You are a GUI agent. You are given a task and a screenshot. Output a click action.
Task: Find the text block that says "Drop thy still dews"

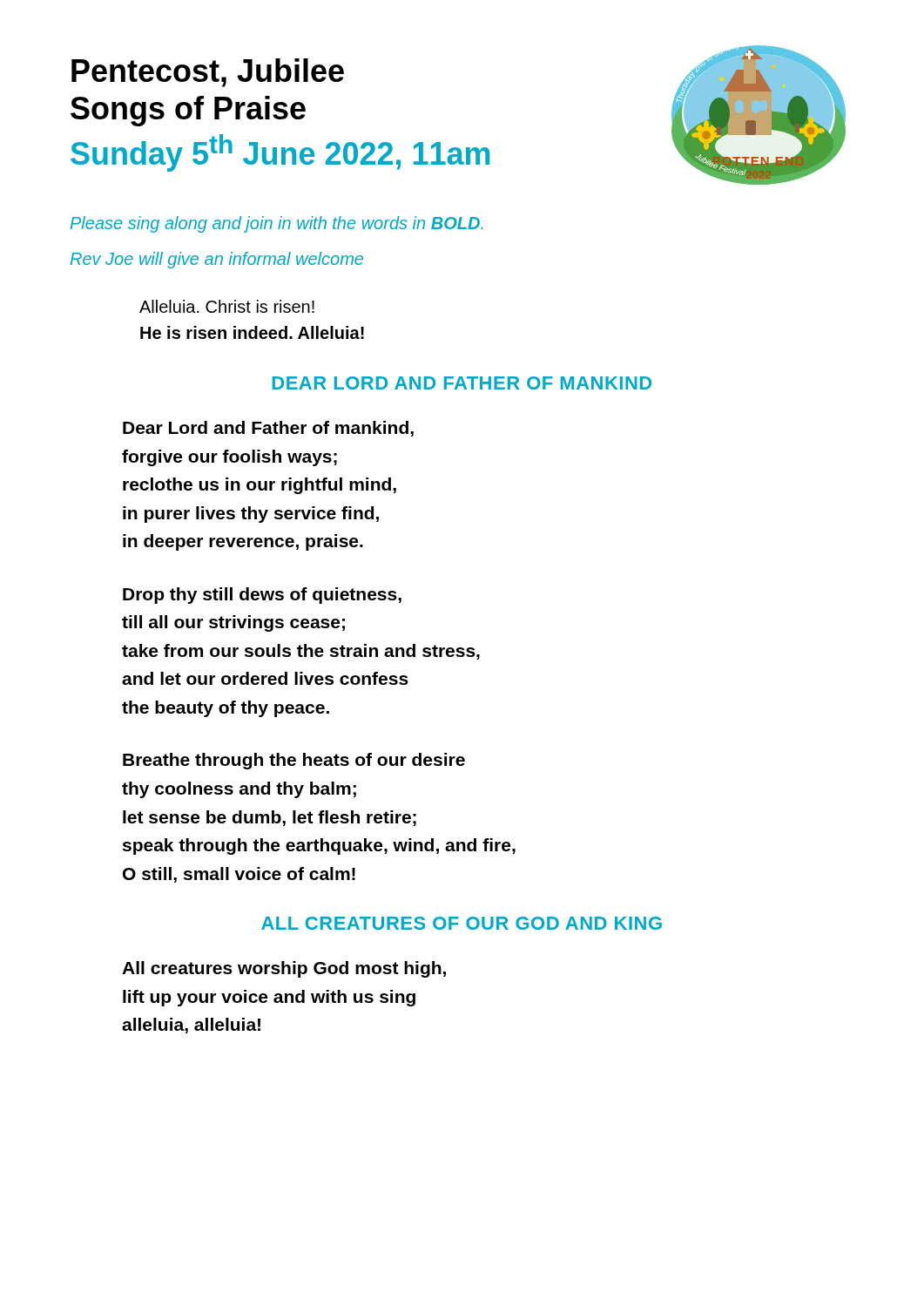[488, 651]
